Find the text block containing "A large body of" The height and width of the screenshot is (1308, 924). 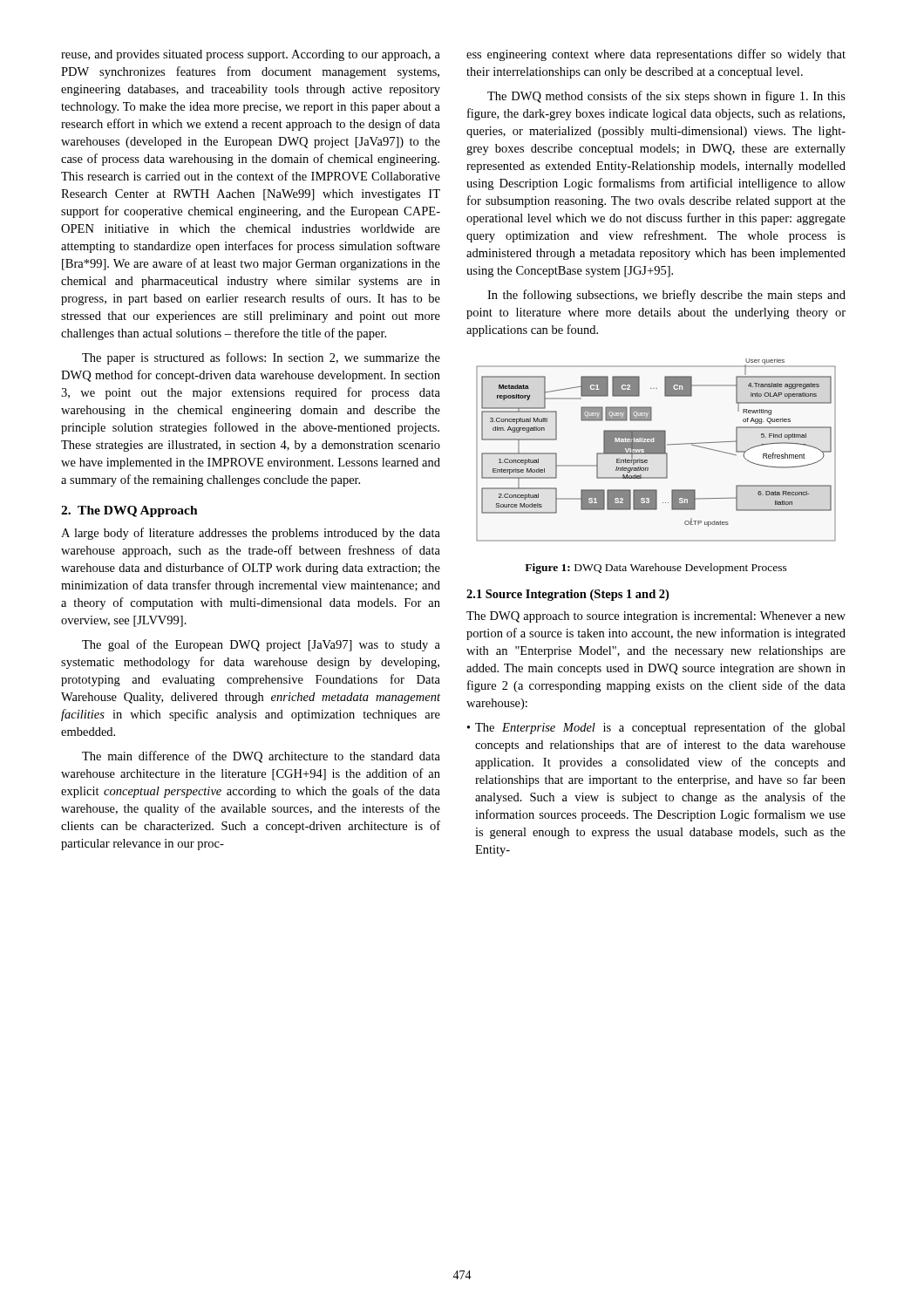click(x=251, y=577)
